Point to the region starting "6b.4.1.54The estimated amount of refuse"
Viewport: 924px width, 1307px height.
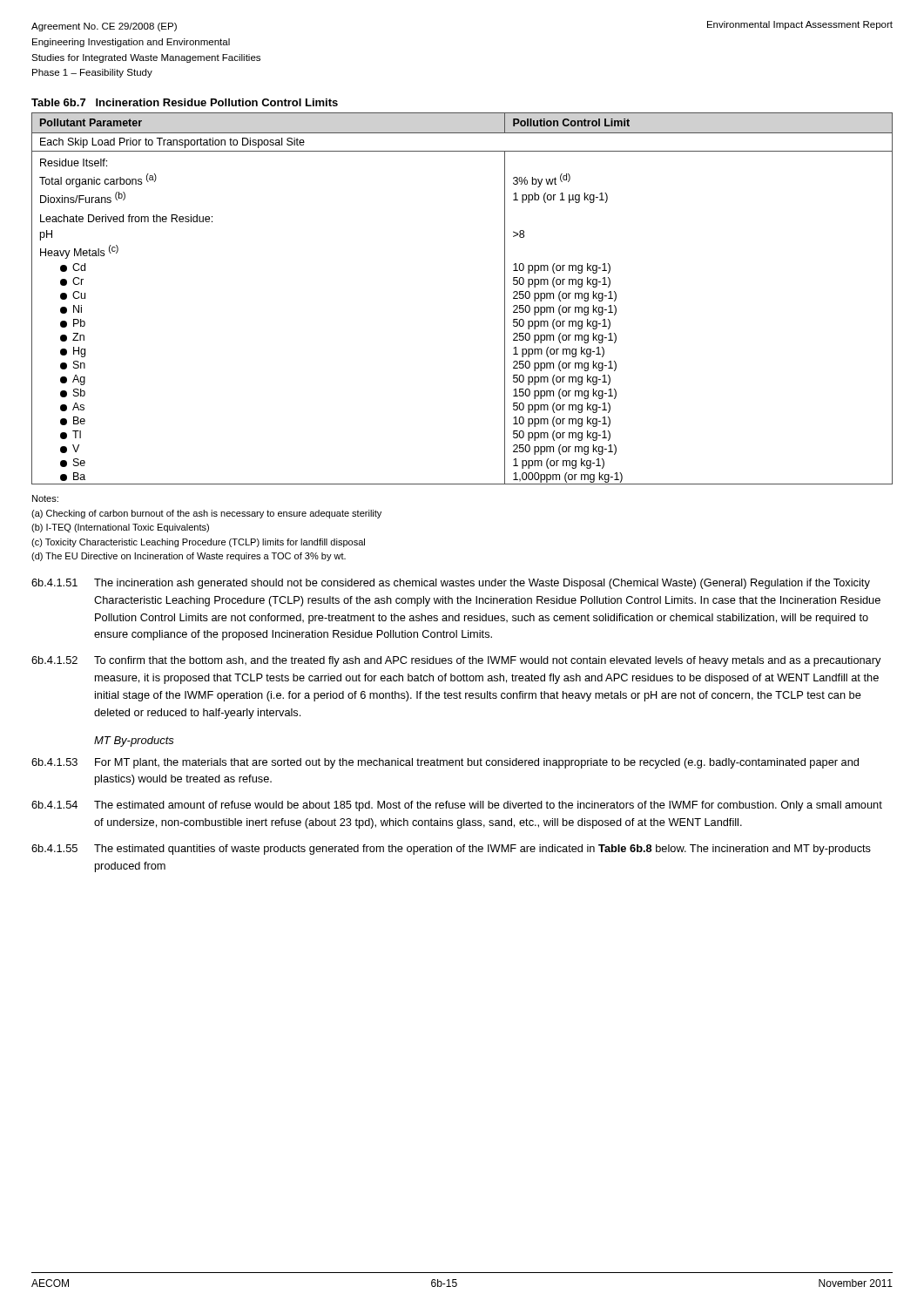(x=460, y=814)
